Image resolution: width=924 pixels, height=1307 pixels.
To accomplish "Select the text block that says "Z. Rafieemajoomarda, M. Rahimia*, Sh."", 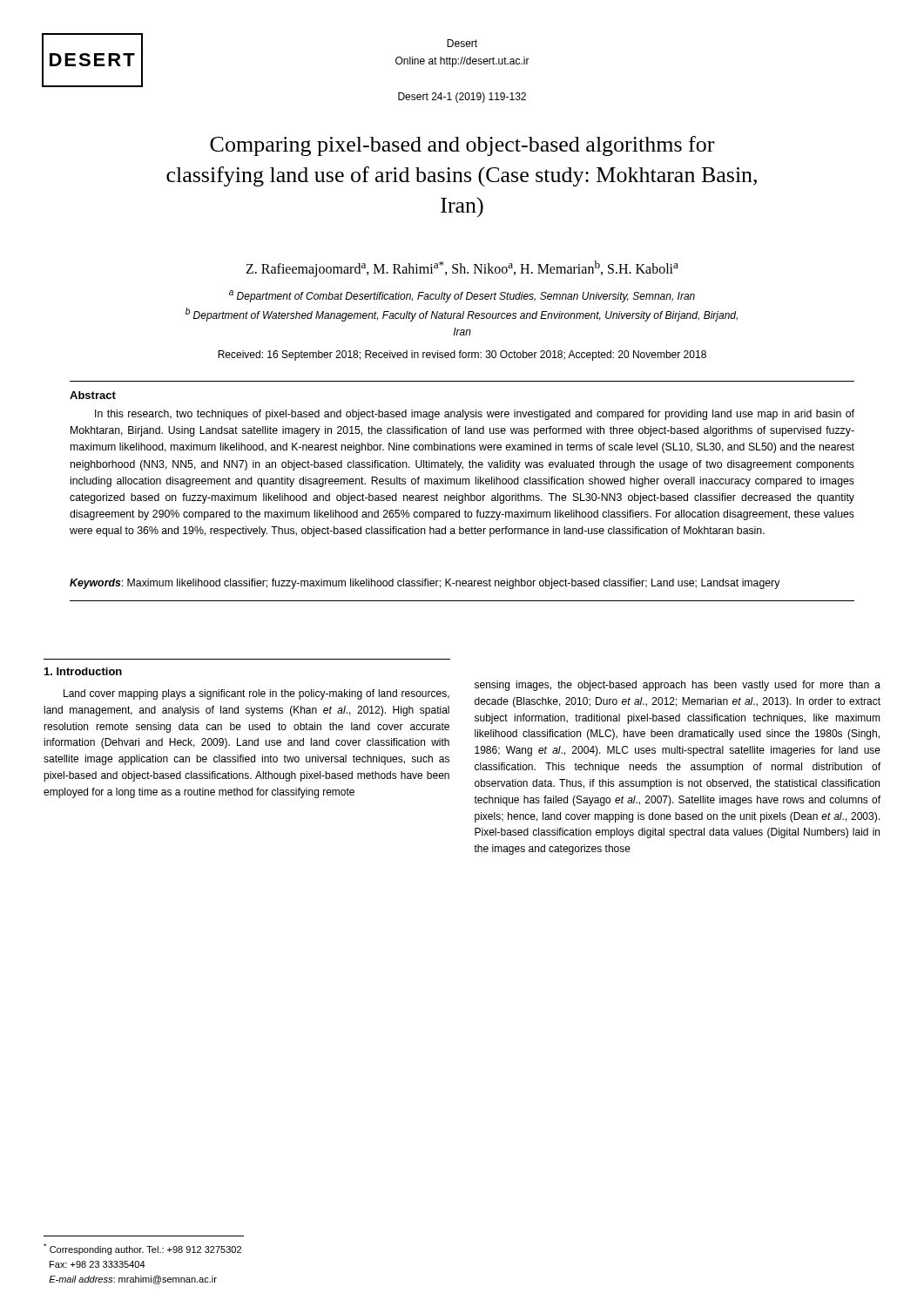I will pos(462,267).
